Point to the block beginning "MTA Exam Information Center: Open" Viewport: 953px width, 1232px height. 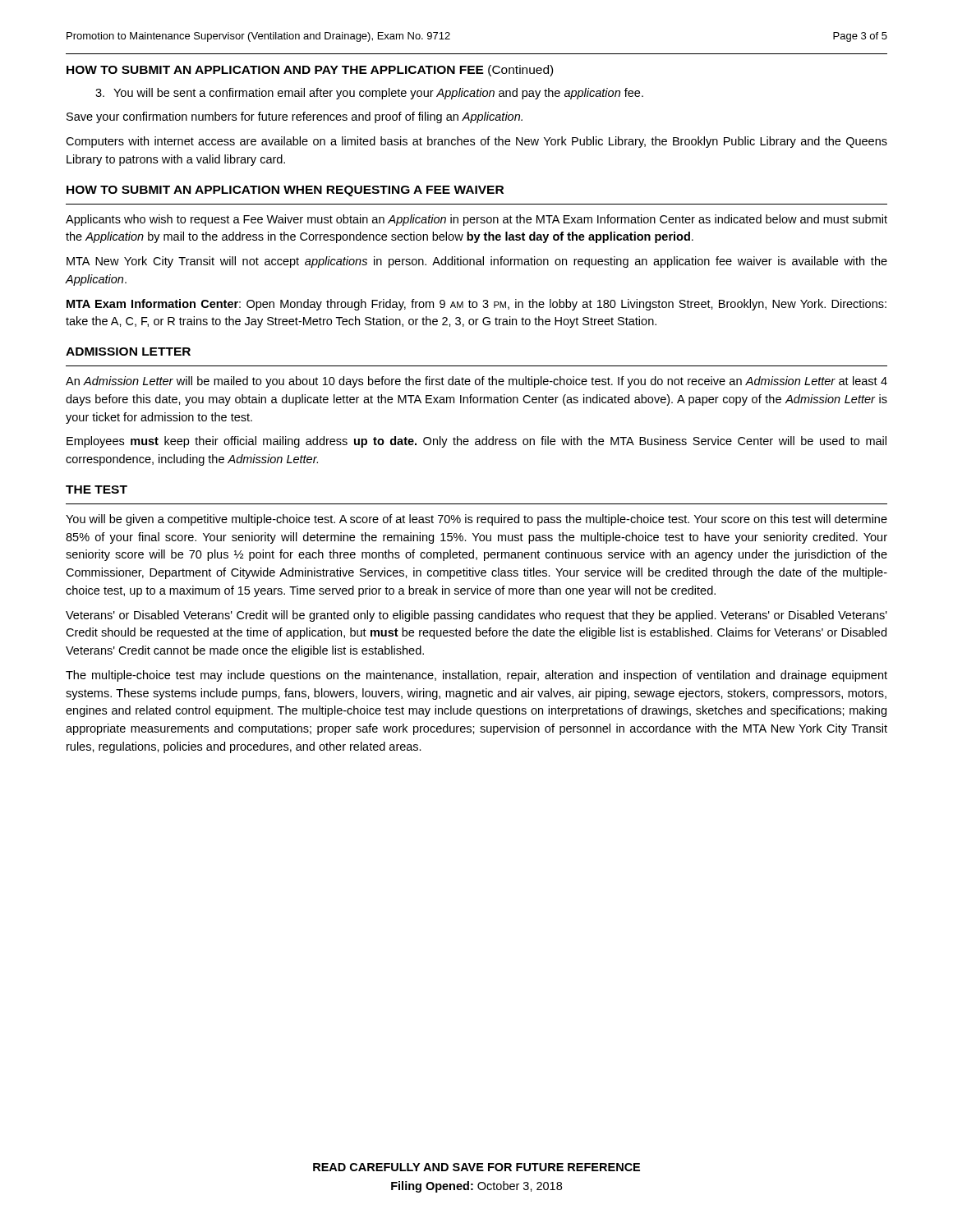476,313
